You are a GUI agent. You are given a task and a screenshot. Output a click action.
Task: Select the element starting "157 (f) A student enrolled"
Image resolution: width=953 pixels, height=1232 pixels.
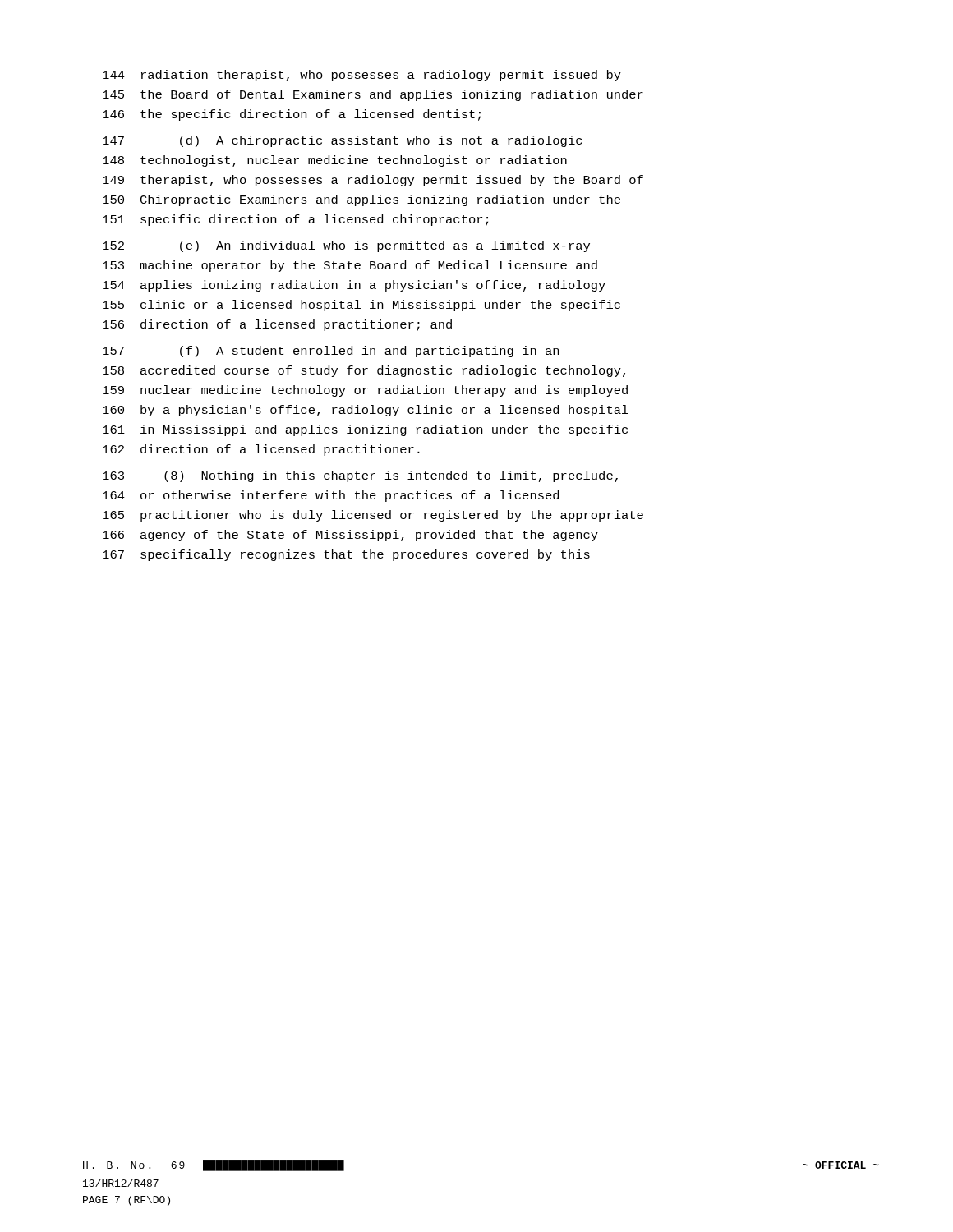481,401
